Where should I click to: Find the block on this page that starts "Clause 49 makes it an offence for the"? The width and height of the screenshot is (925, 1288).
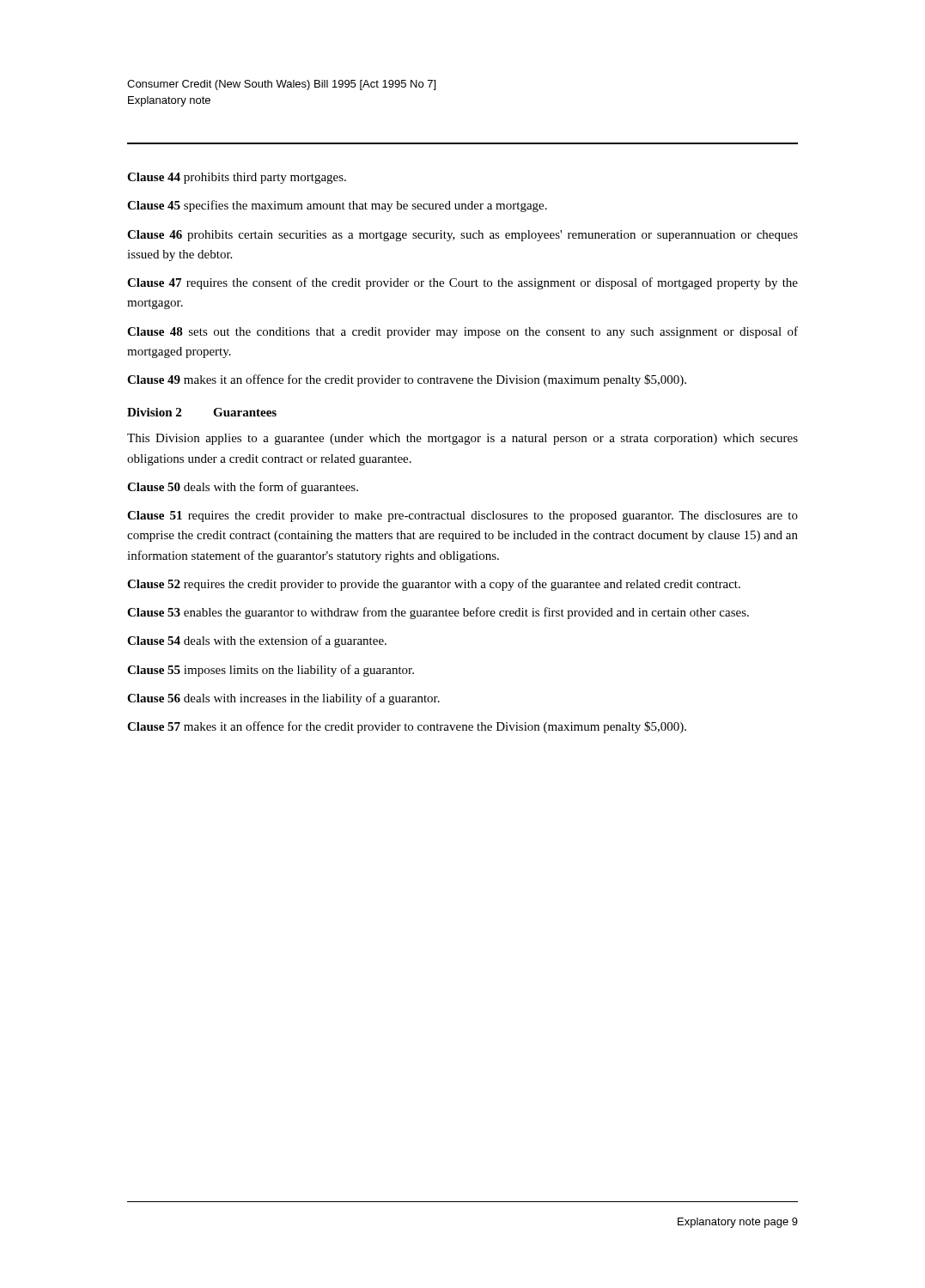(x=407, y=380)
